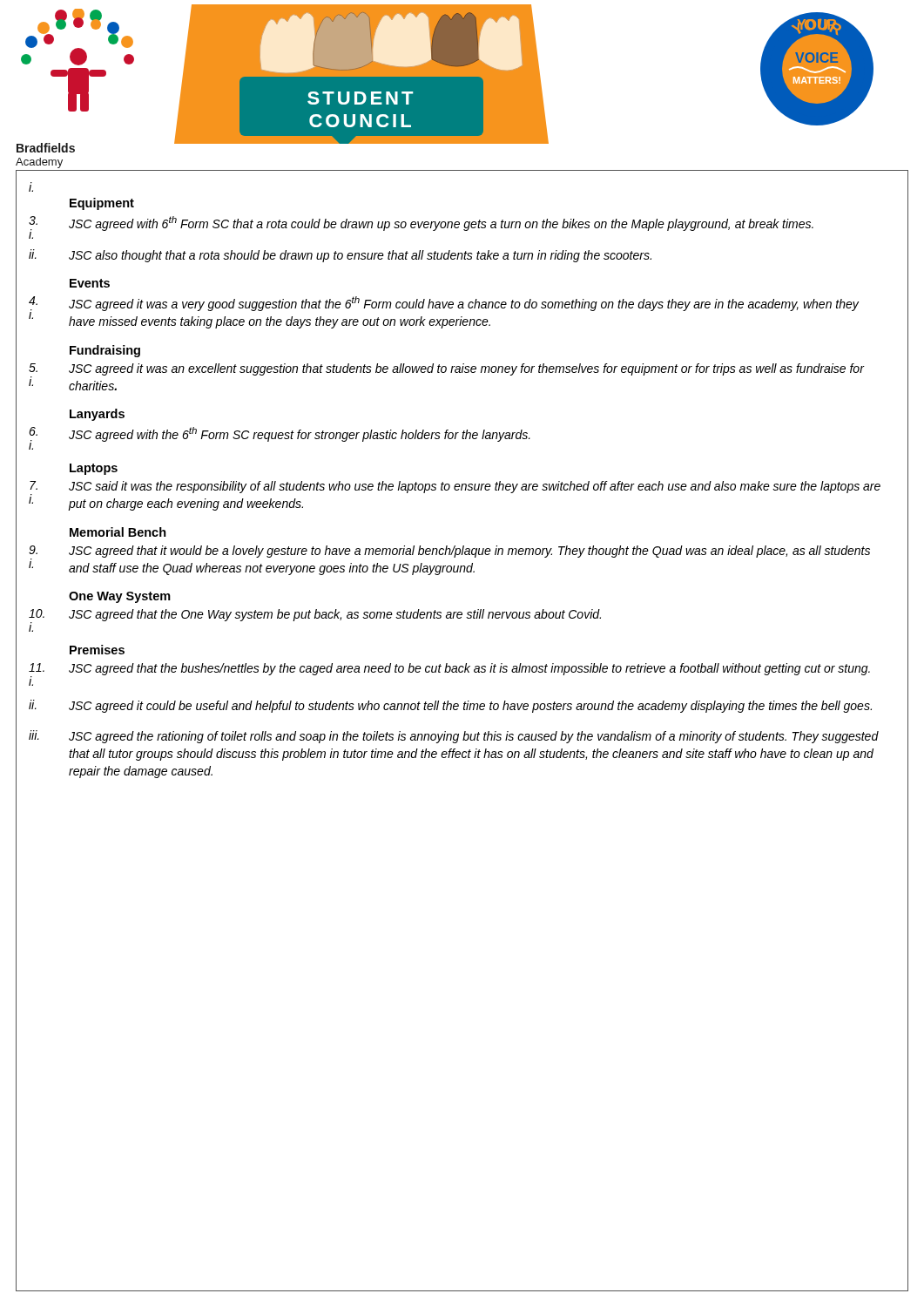924x1307 pixels.
Task: Locate the list item containing "ii. JSC also thought that a"
Action: point(456,257)
